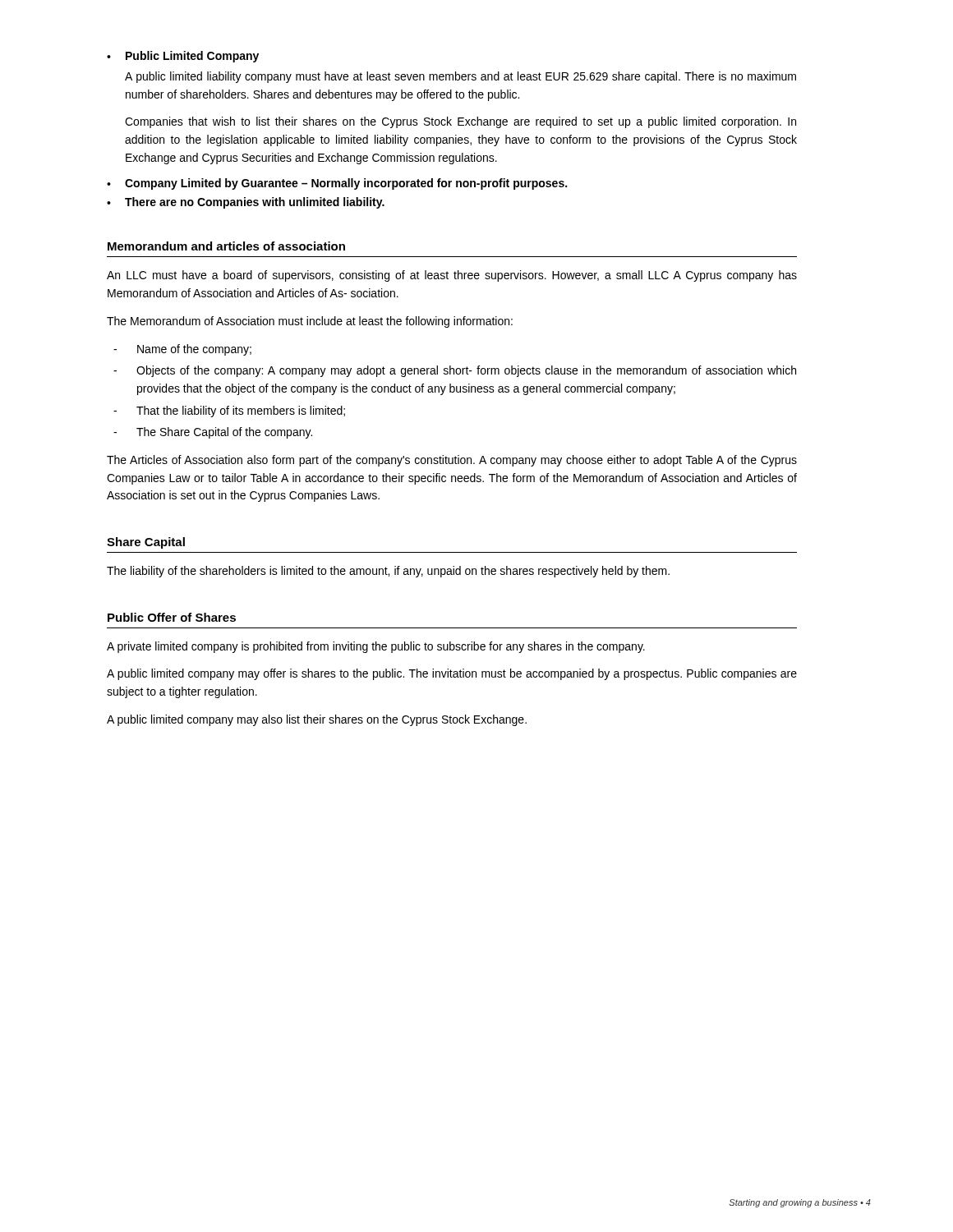Where does it say "Share Capital"?
Screen dimensions: 1232x953
(x=146, y=542)
